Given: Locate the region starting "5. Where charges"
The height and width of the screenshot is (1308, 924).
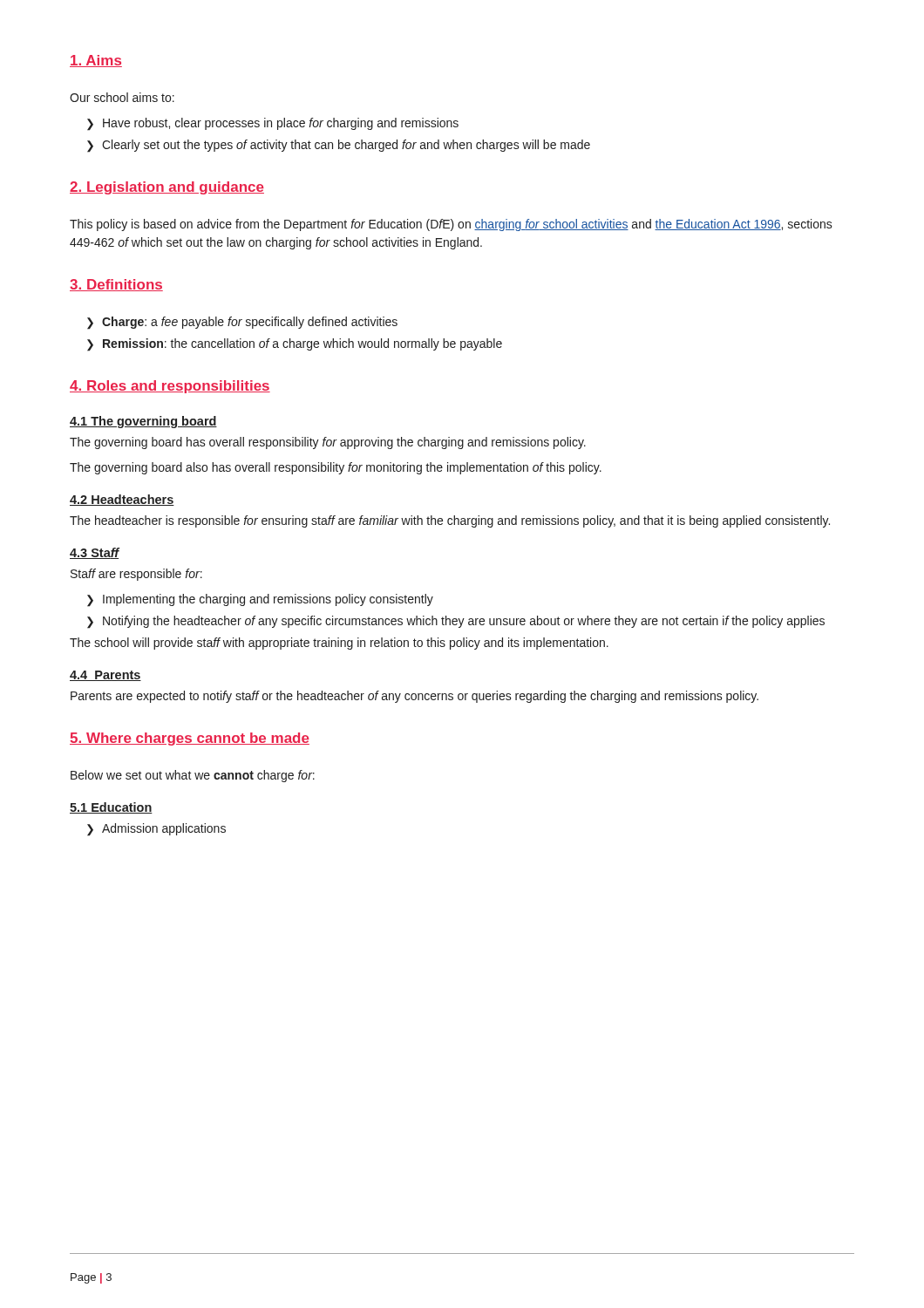Looking at the screenshot, I should pos(190,739).
